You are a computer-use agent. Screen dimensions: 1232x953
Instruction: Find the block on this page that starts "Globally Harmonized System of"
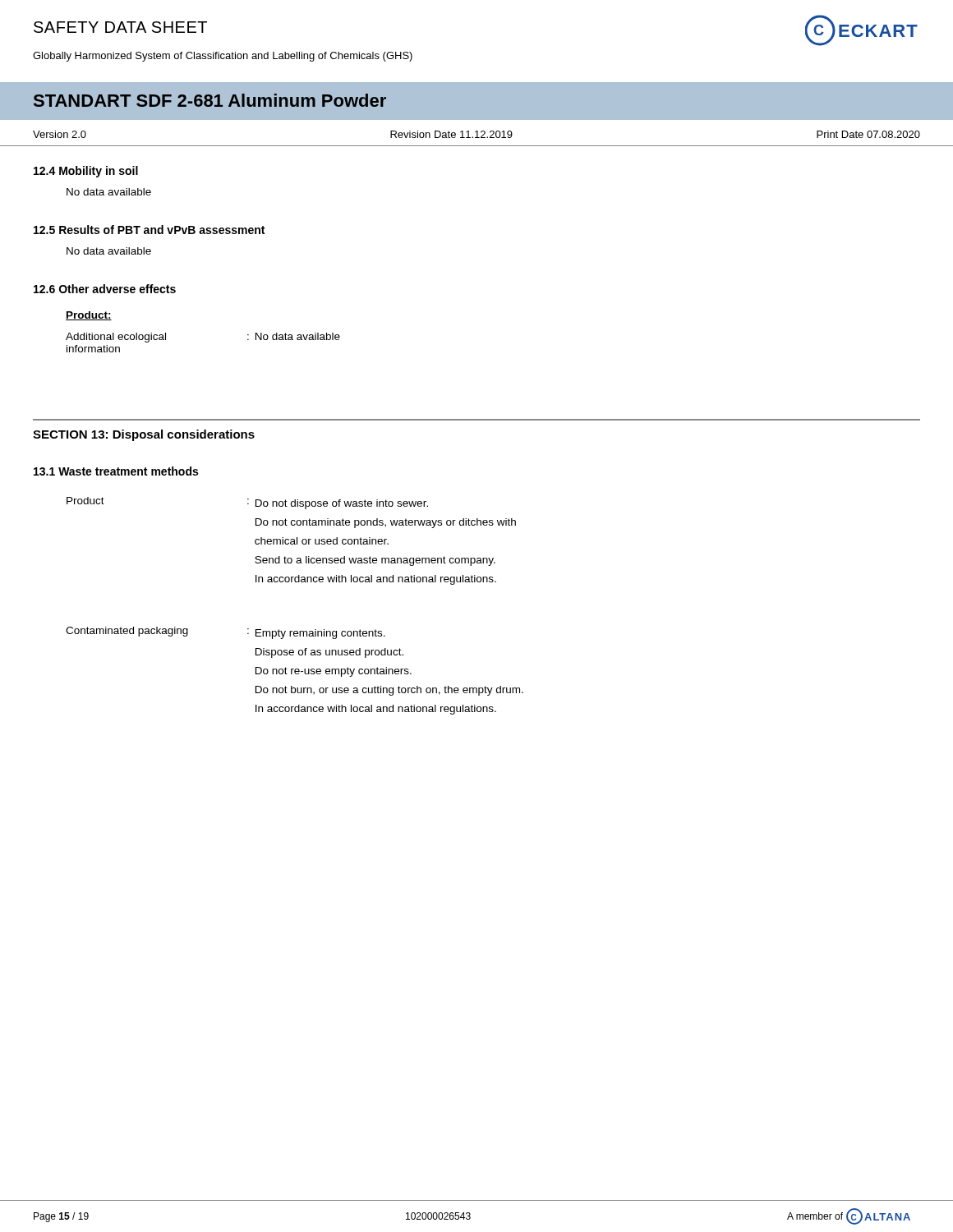coord(223,55)
